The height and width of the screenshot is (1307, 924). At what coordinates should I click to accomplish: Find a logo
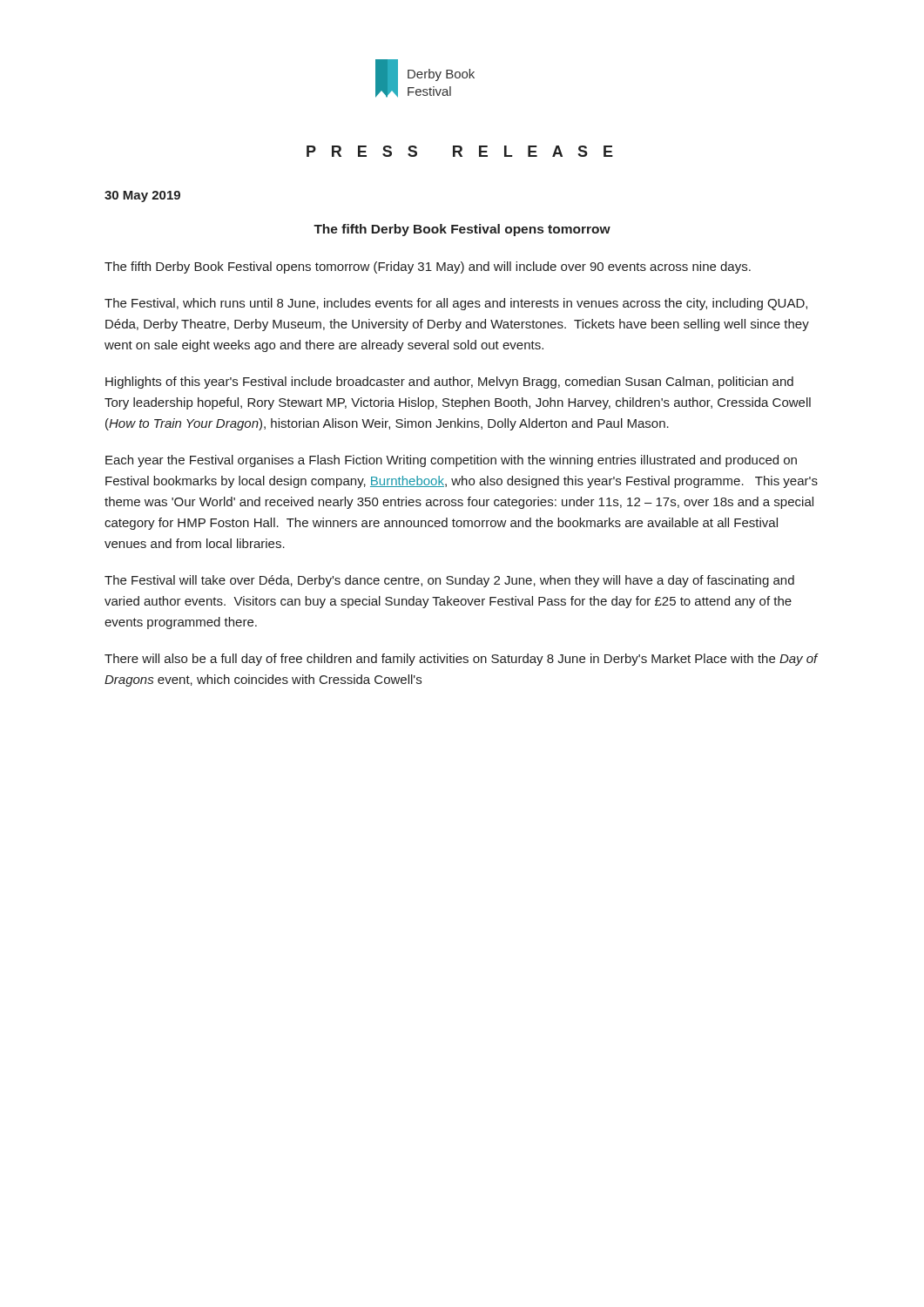[x=462, y=84]
